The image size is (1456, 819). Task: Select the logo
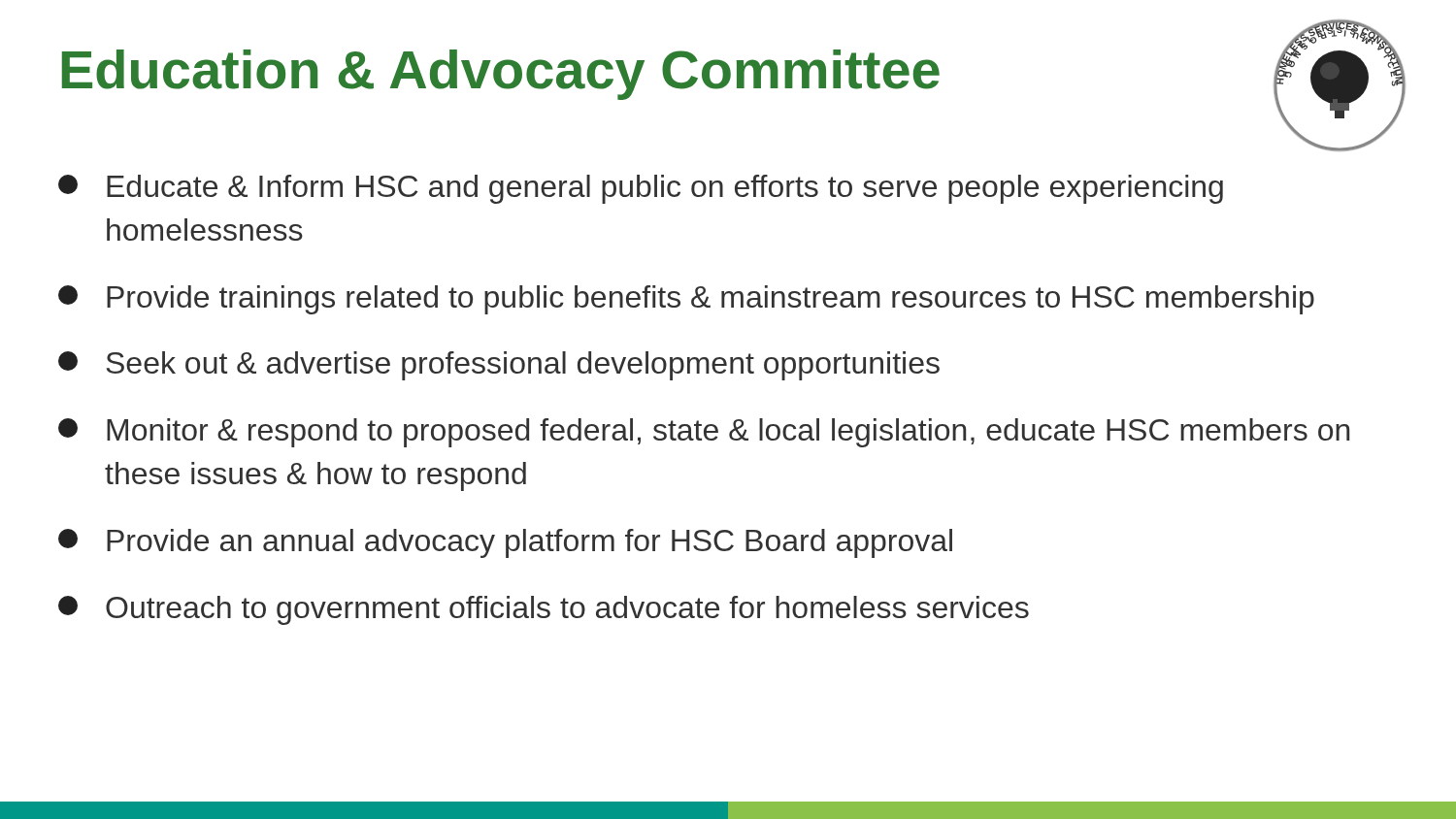1340,85
